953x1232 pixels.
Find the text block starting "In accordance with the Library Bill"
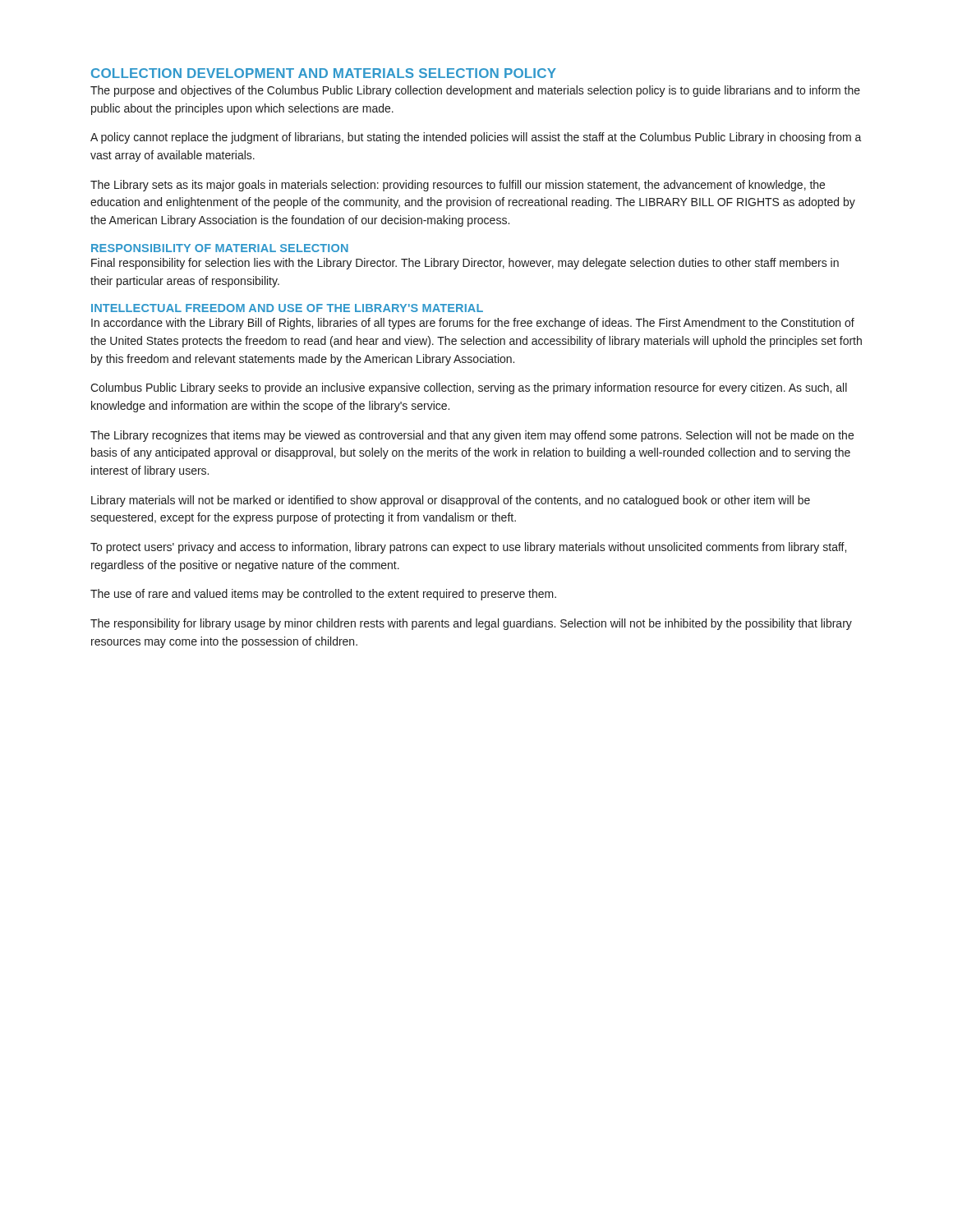476,341
